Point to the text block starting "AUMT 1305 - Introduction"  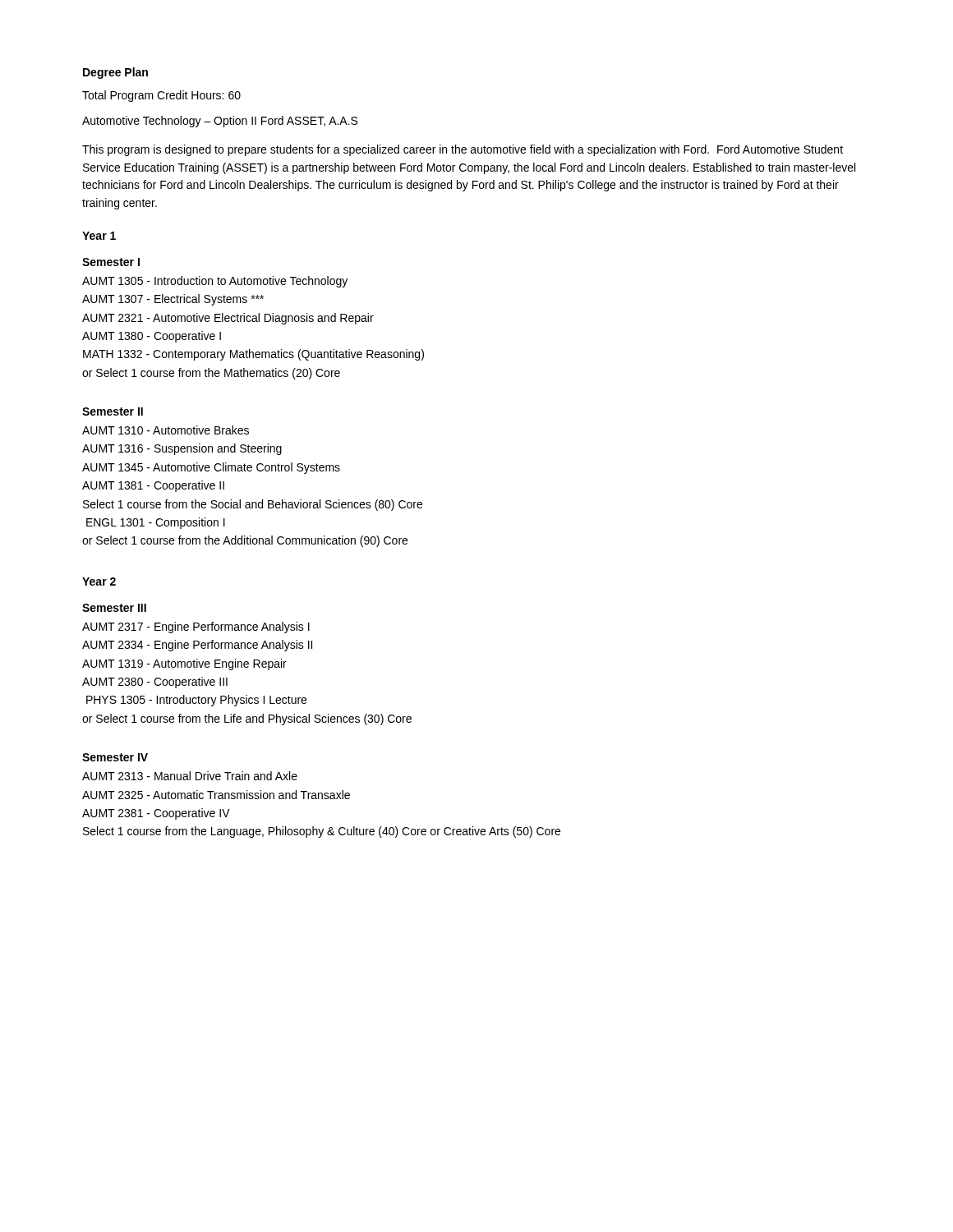215,281
